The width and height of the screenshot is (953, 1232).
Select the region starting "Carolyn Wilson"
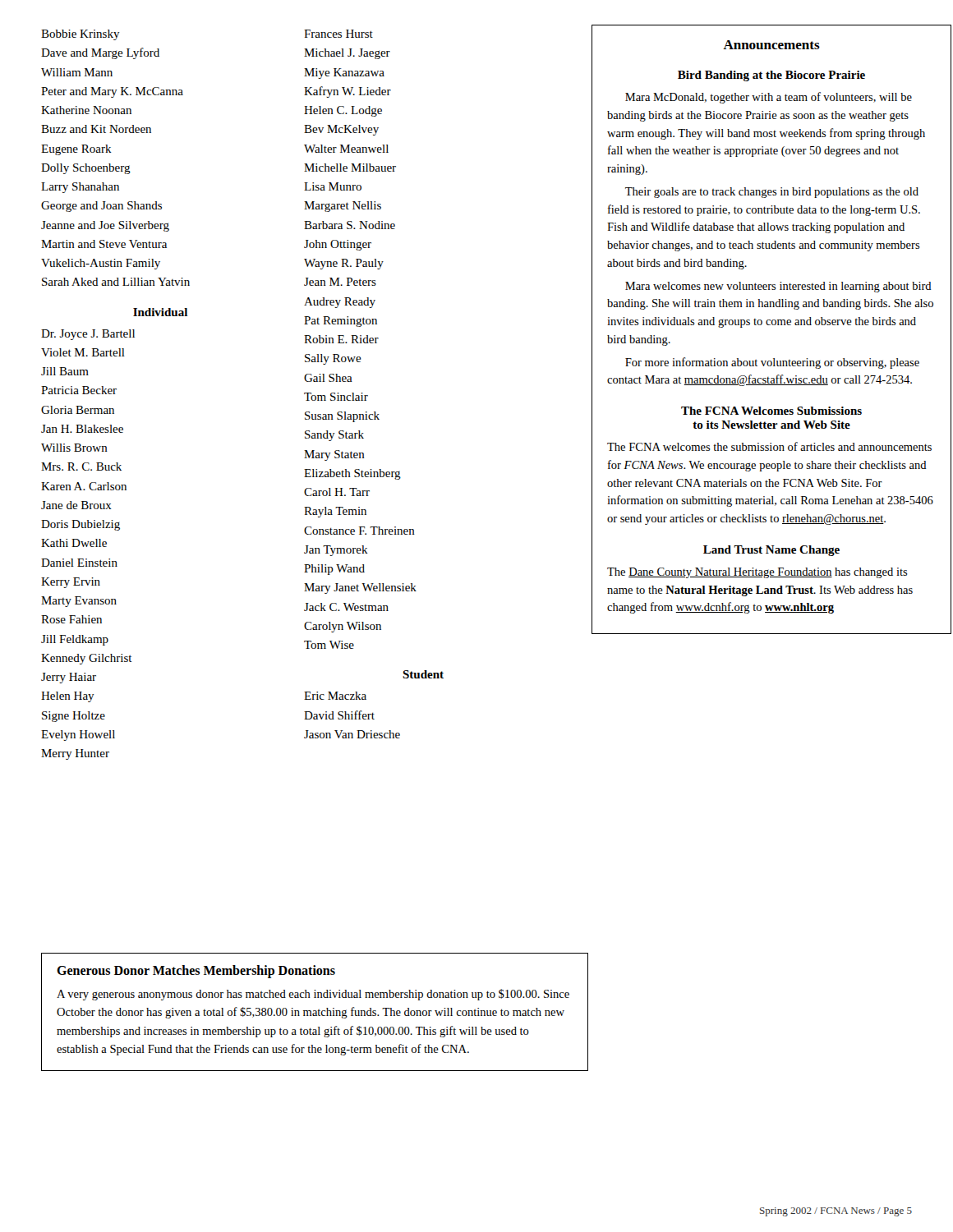(x=343, y=626)
